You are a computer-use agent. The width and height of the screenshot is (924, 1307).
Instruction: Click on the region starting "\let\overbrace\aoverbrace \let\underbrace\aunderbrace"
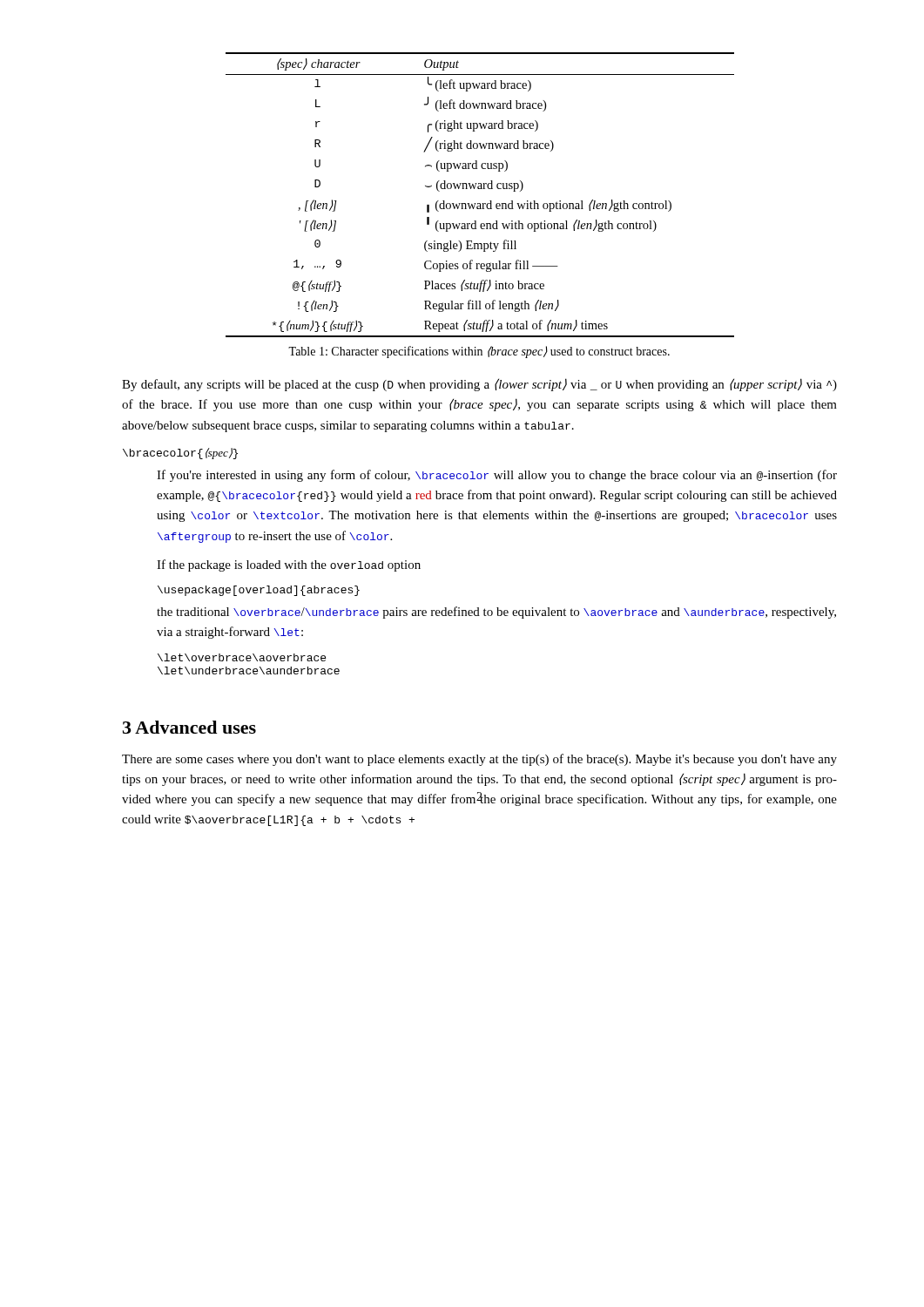[x=242, y=657]
